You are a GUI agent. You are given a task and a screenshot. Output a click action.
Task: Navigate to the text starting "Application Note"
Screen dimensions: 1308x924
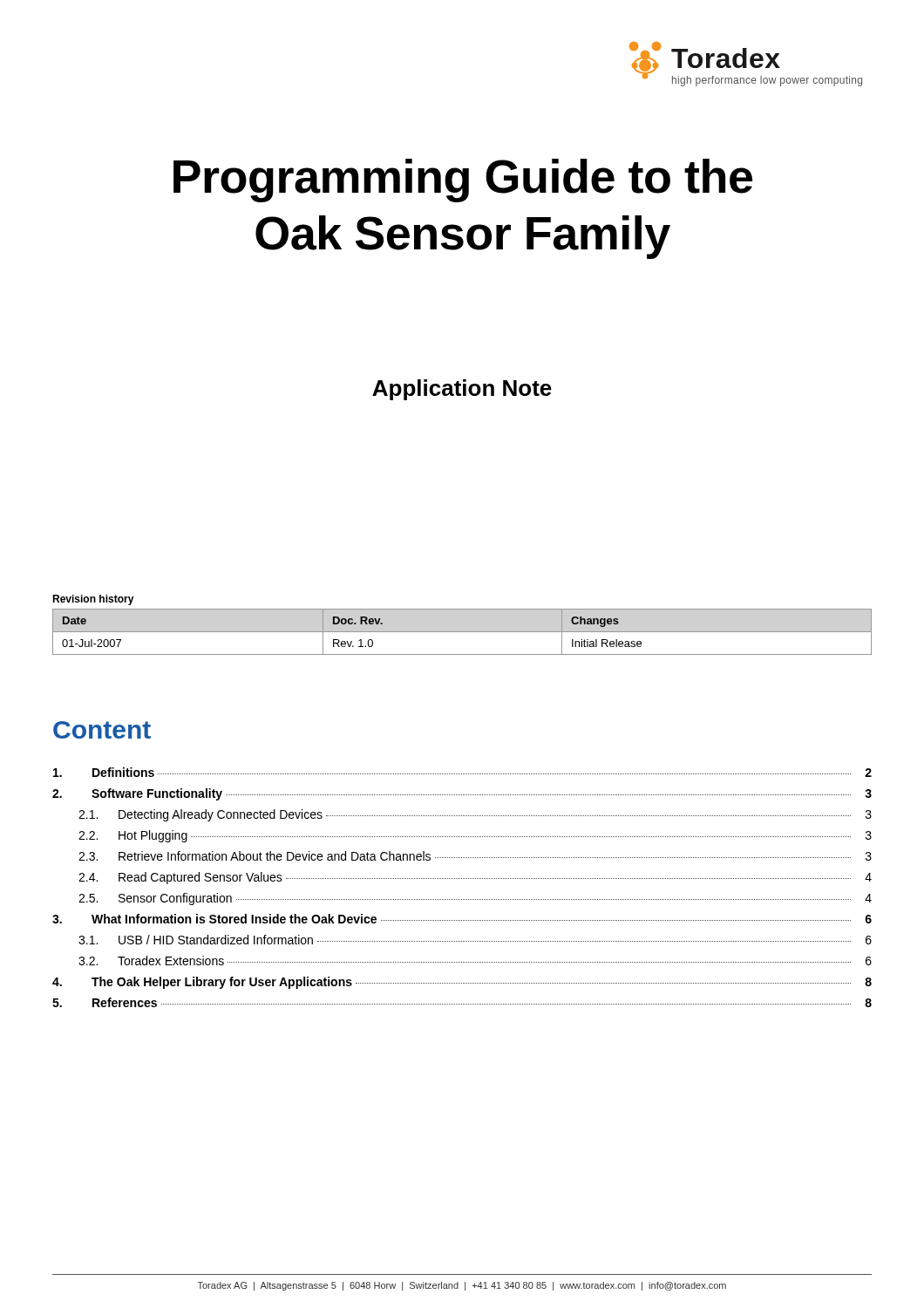pyautogui.click(x=462, y=388)
